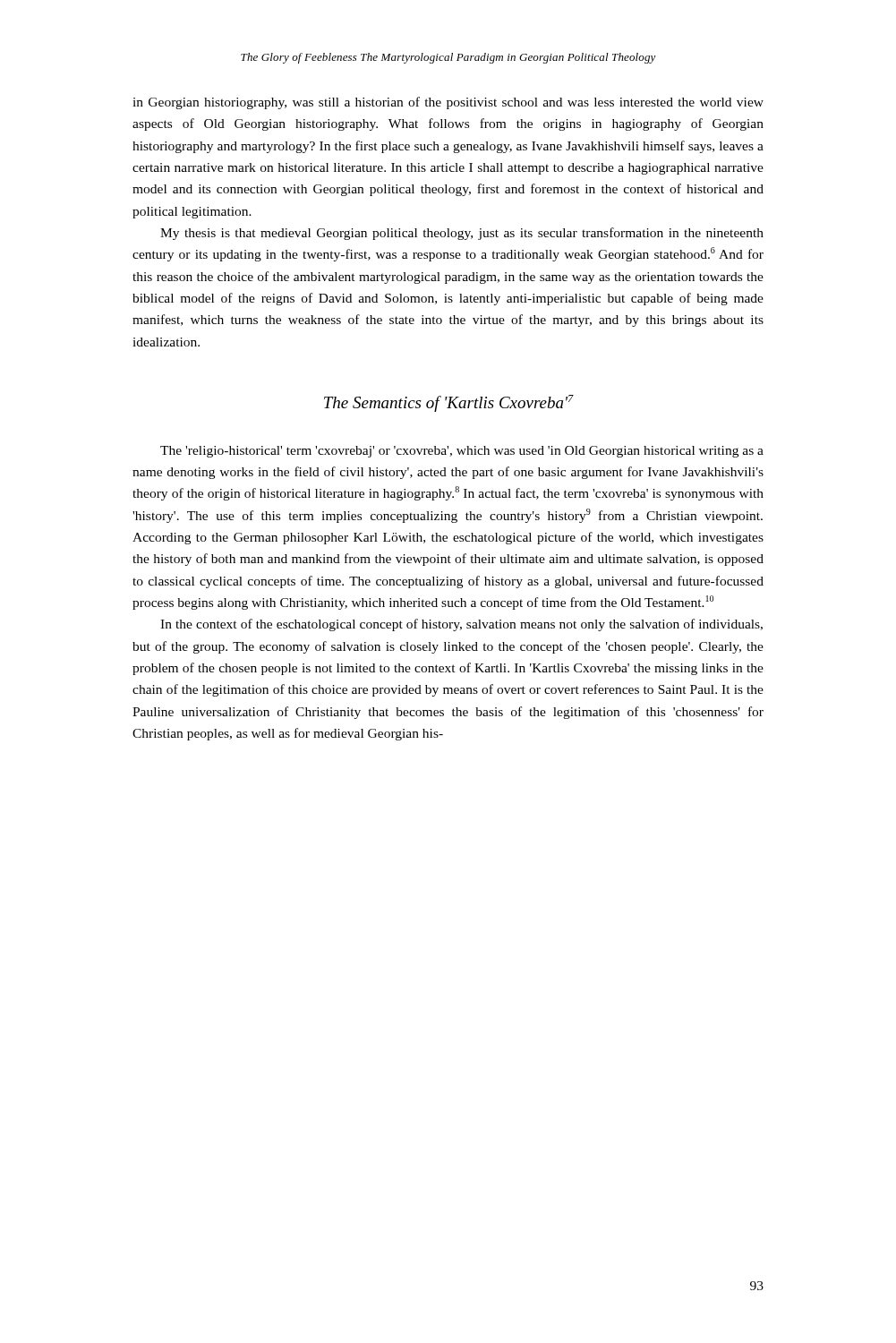Click on the text block that says "In the context"
This screenshot has width=896, height=1343.
(448, 679)
